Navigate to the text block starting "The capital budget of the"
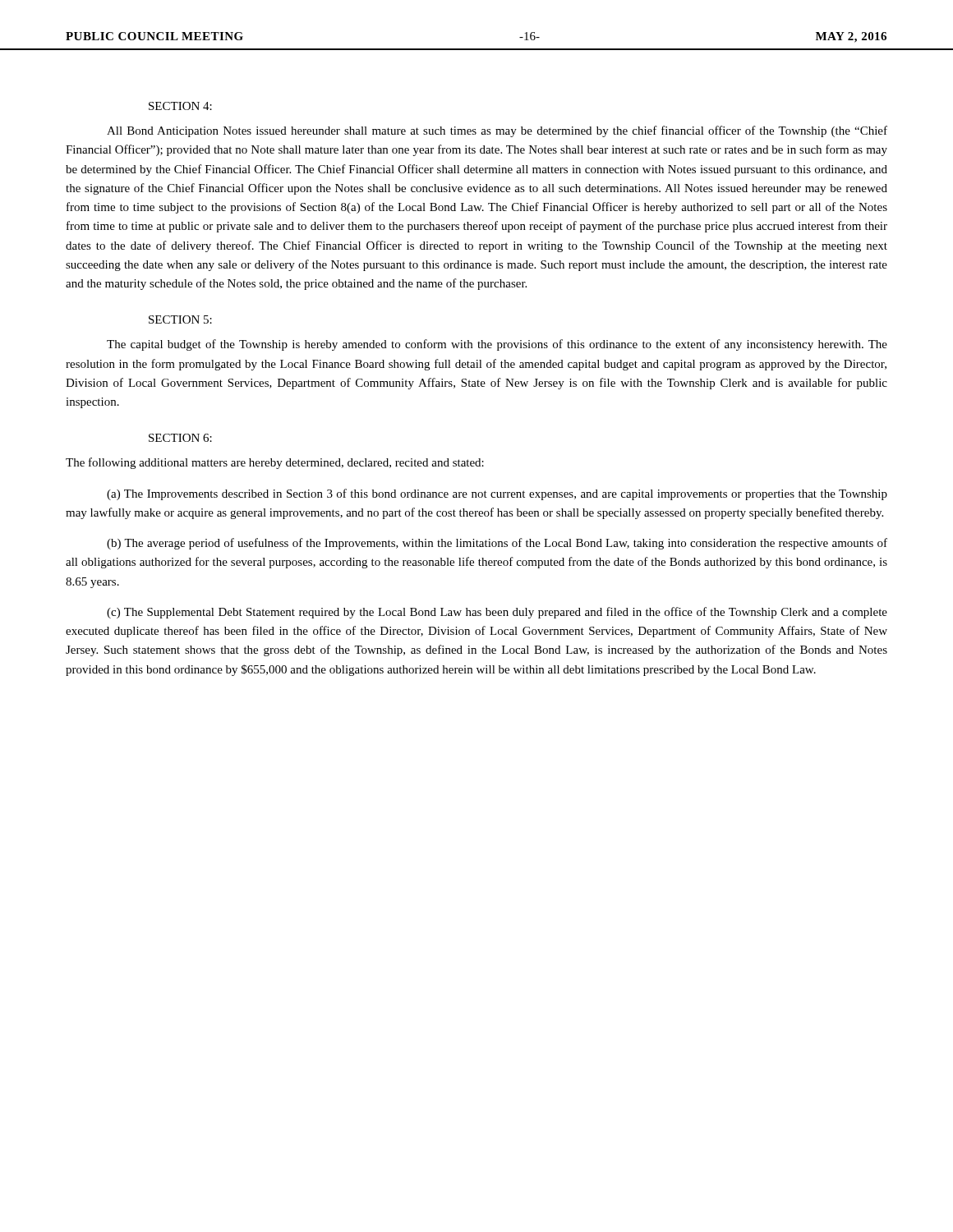Image resolution: width=953 pixels, height=1232 pixels. [476, 374]
